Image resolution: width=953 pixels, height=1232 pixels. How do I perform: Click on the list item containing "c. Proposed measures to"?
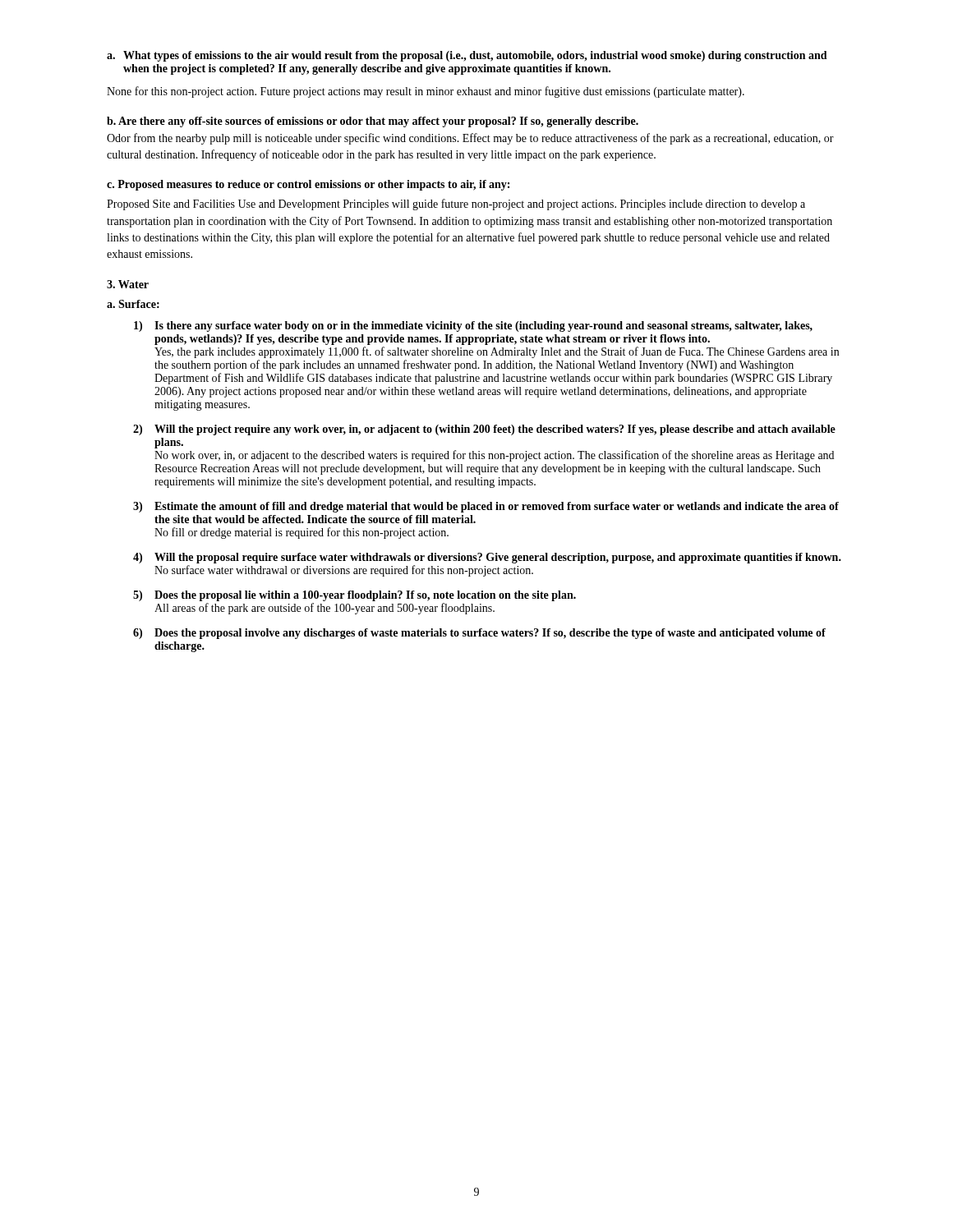point(476,220)
